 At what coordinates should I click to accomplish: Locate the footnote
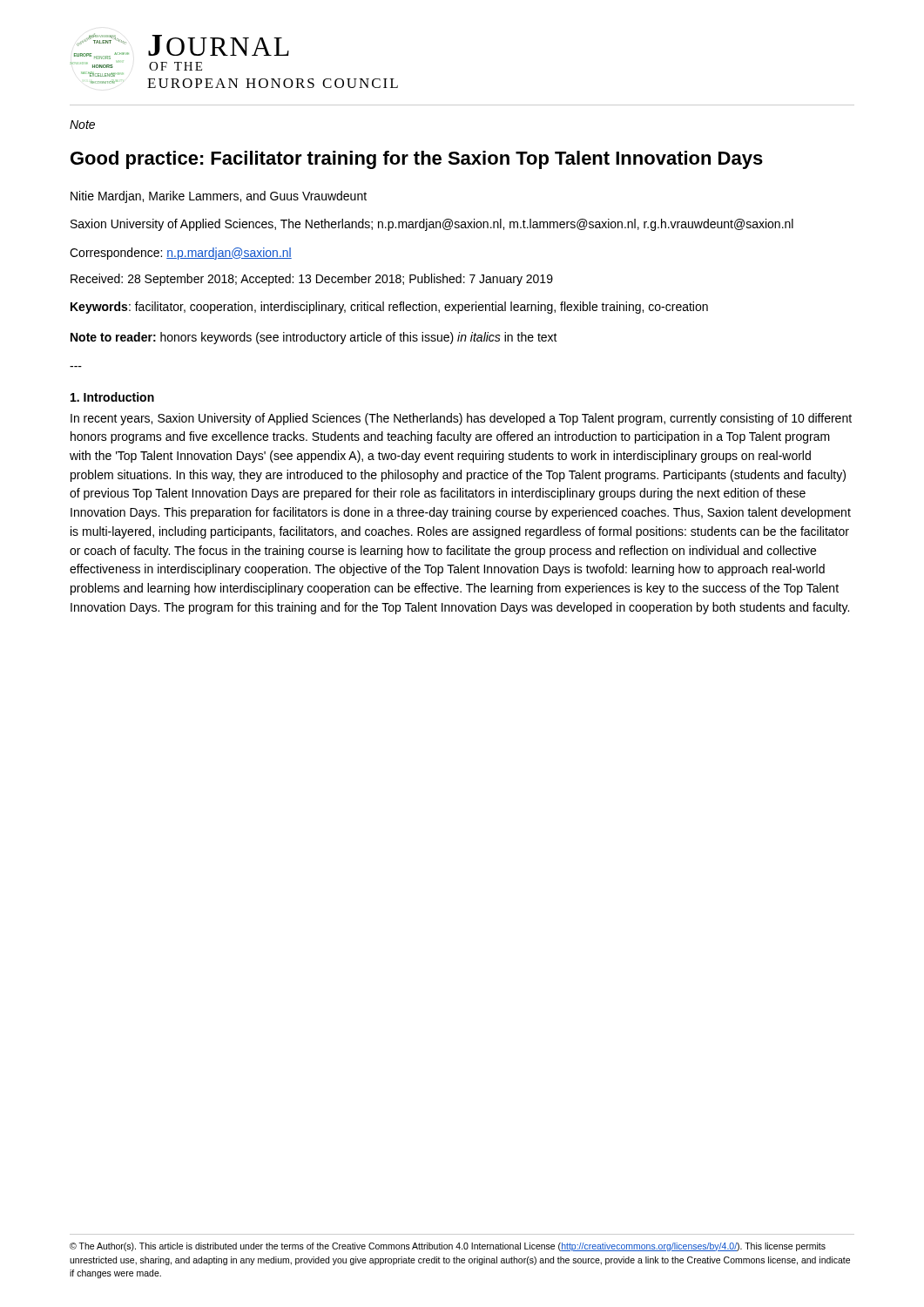coord(460,1260)
